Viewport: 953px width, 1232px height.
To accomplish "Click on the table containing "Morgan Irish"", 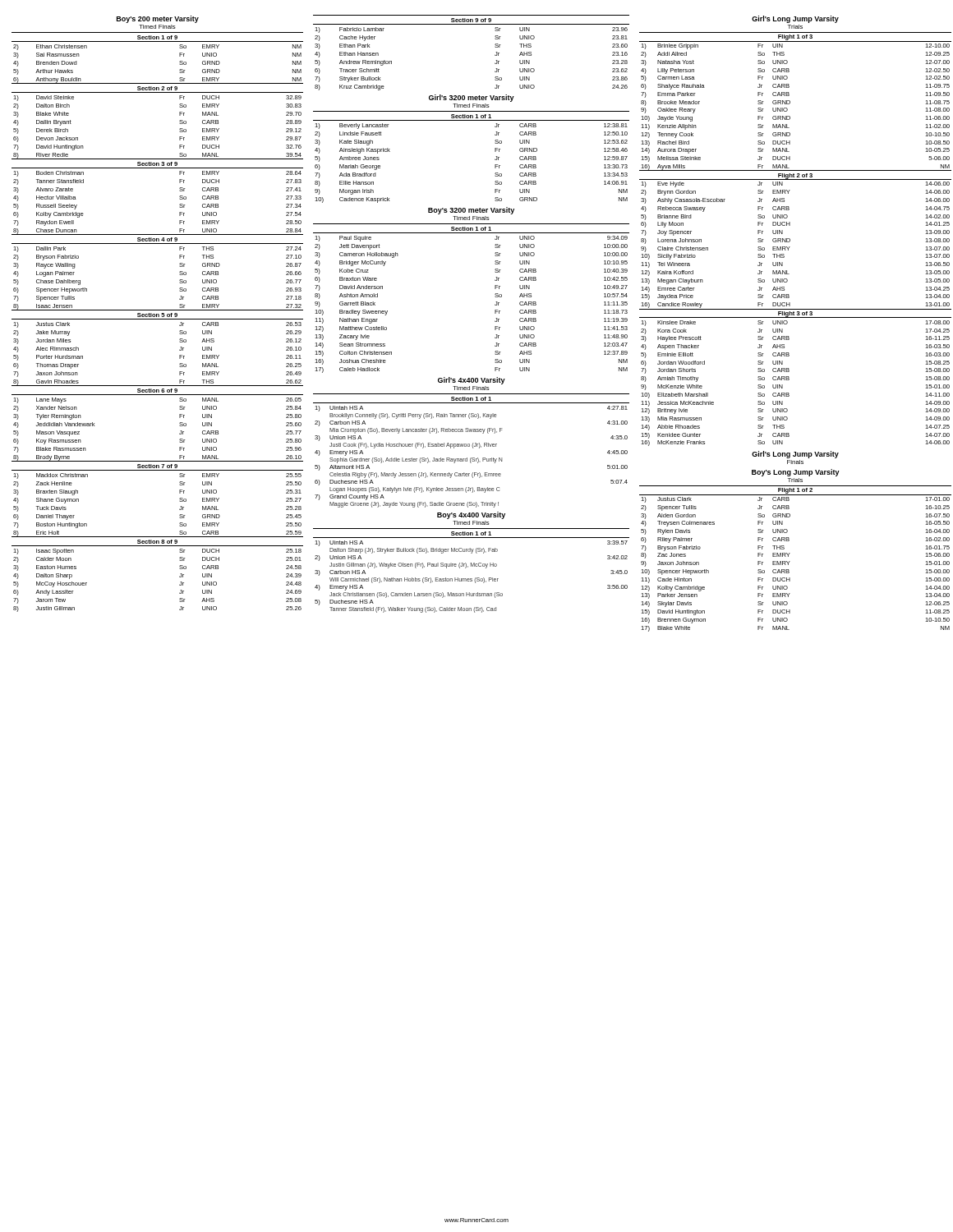I will [471, 157].
